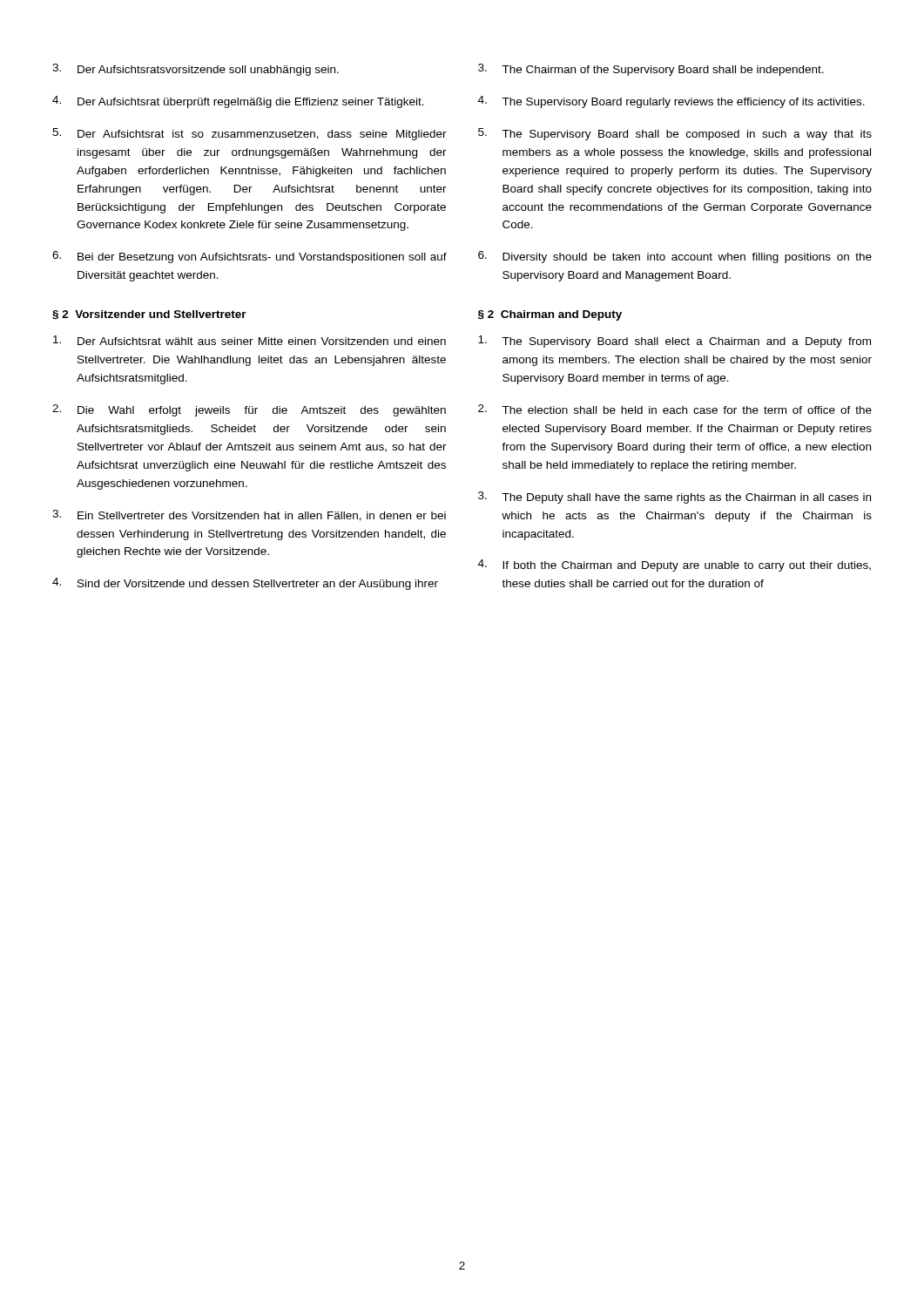Click on the list item that reads "3. Der Aufsichtsratsvorsitzende"
The width and height of the screenshot is (924, 1307).
pos(249,70)
